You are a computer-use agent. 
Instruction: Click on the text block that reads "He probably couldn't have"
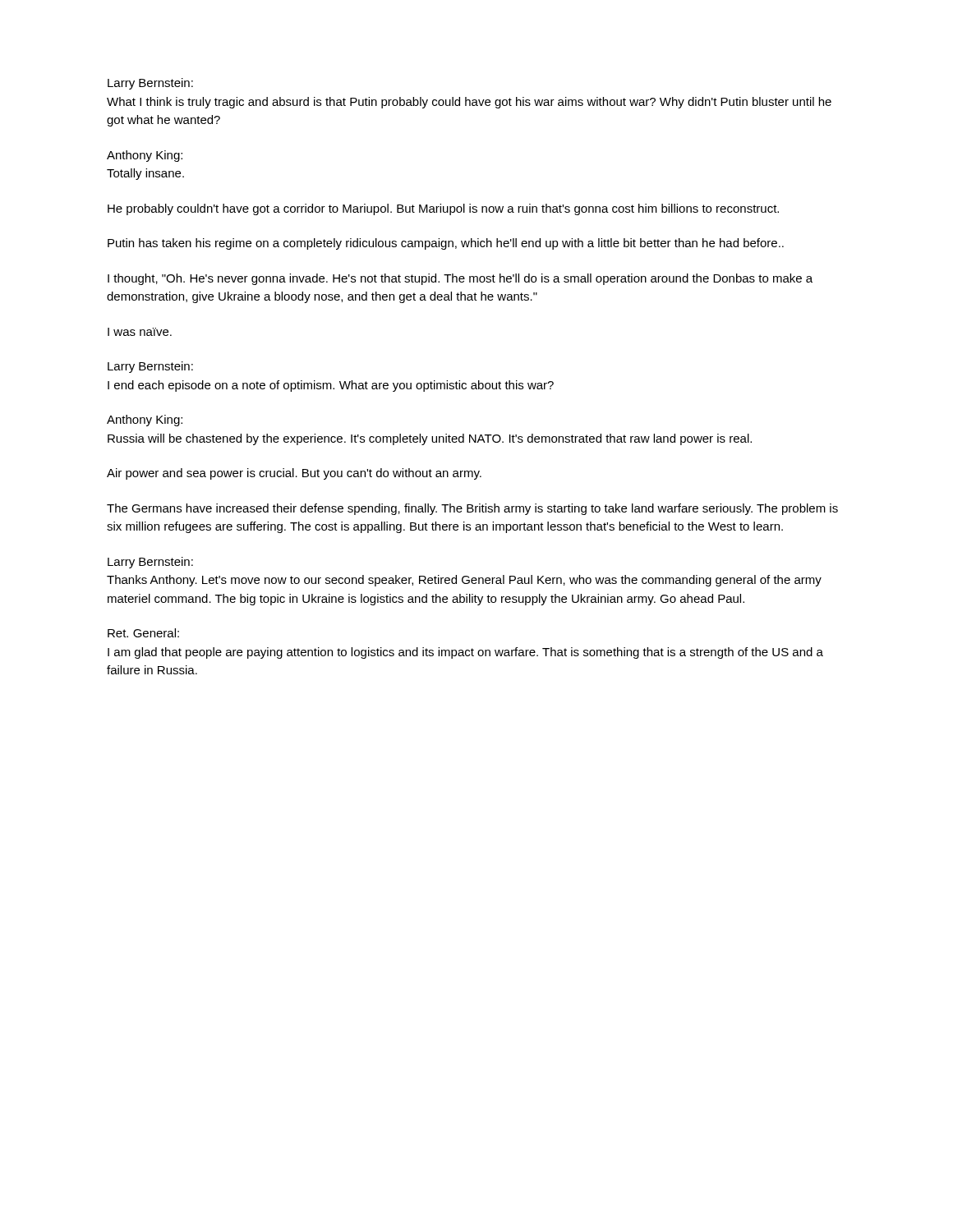[x=476, y=208]
